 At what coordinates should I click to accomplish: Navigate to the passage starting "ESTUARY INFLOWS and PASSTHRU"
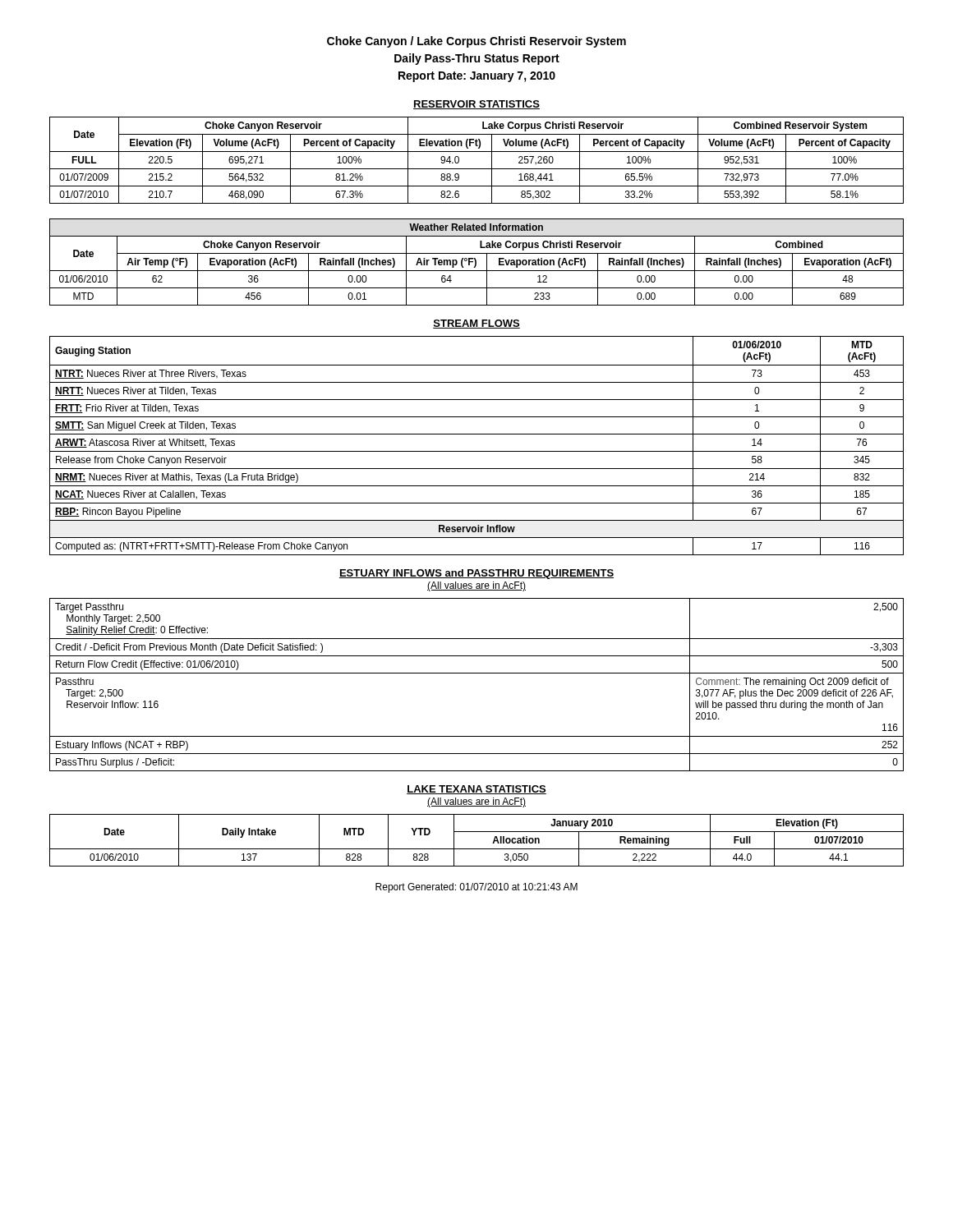(x=476, y=579)
